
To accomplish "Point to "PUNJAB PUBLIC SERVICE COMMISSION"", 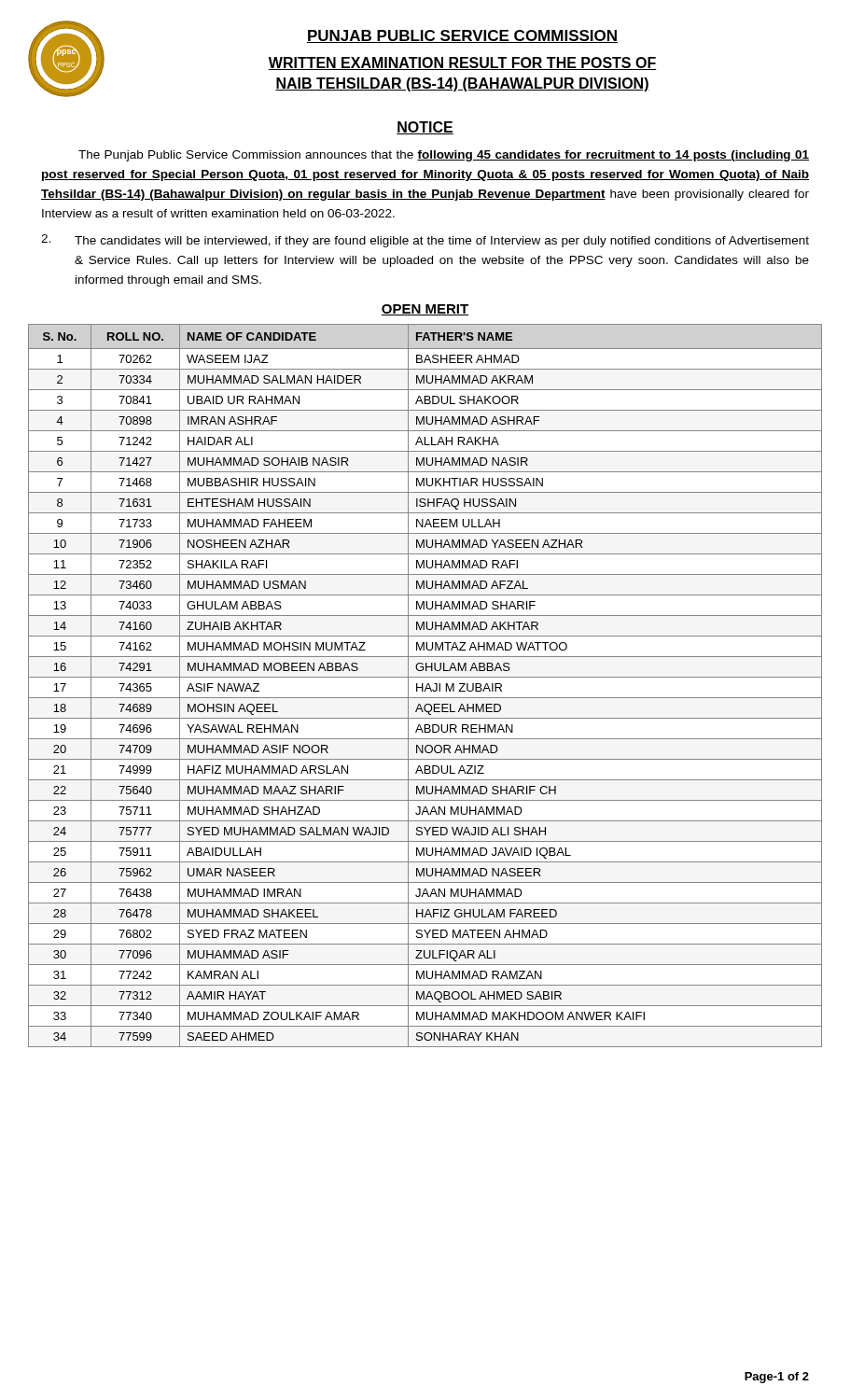I will [x=462, y=36].
